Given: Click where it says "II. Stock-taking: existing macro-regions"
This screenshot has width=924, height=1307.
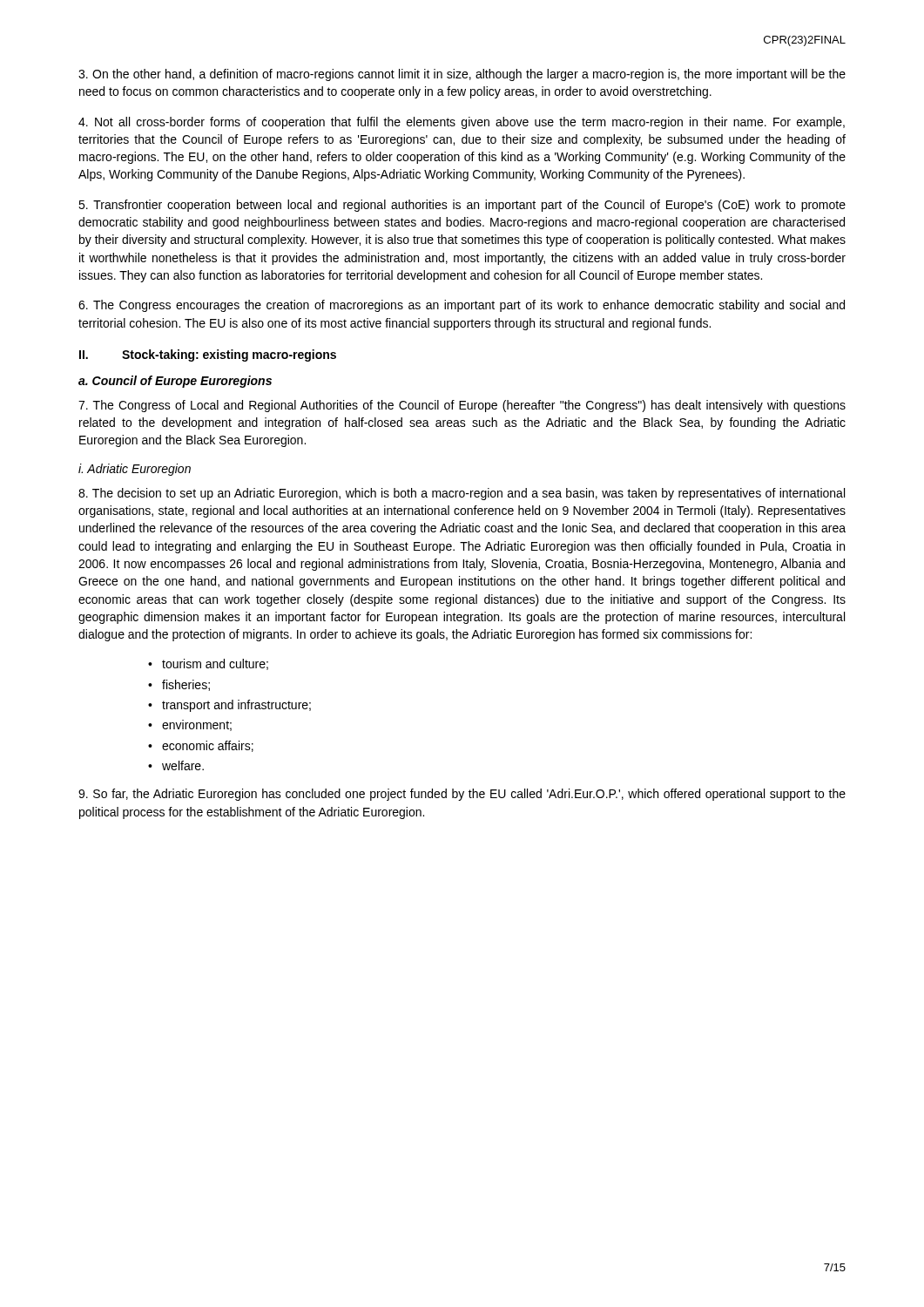Looking at the screenshot, I should tap(208, 355).
